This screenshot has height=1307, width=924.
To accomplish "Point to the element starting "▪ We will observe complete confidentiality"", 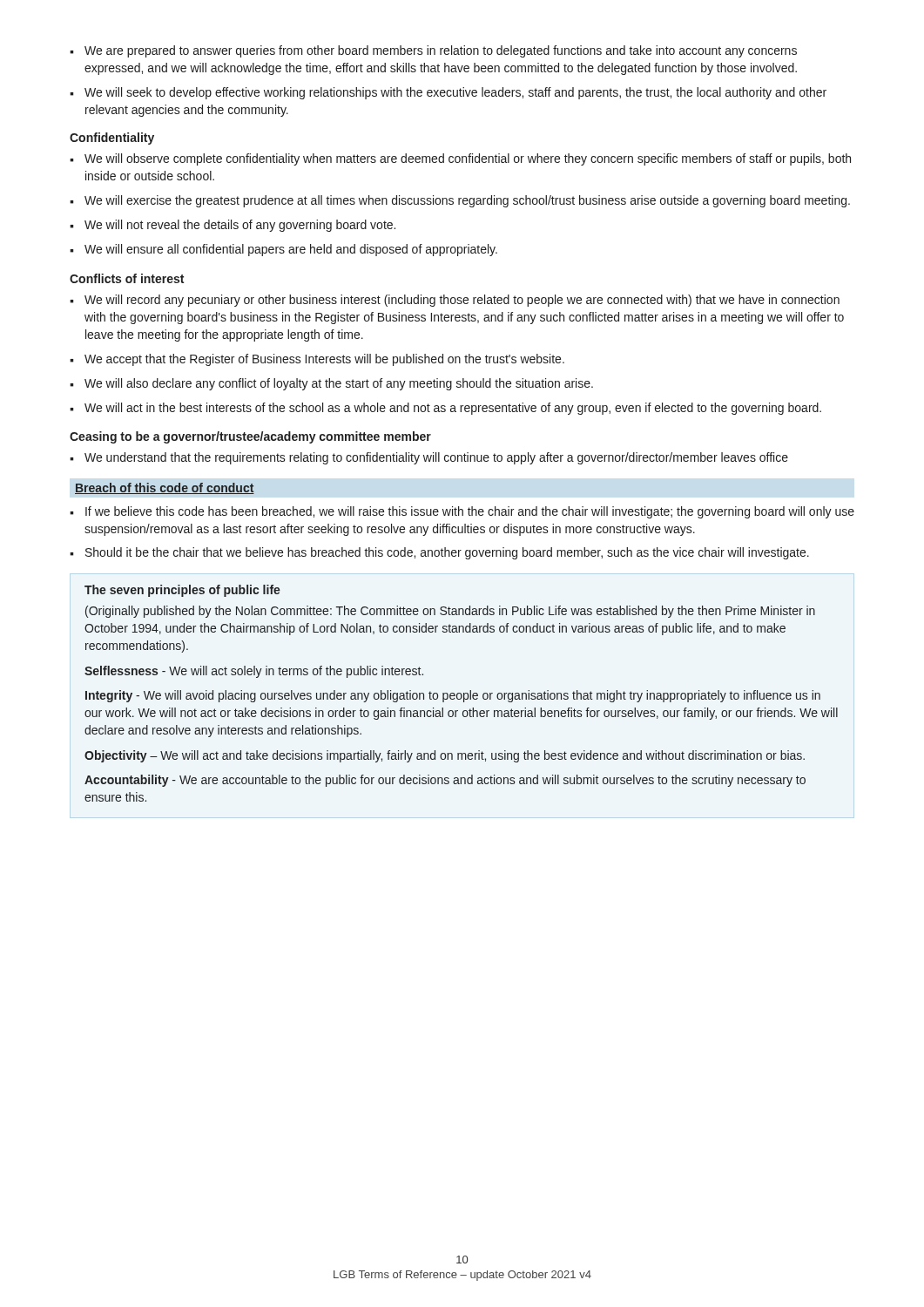I will point(462,168).
